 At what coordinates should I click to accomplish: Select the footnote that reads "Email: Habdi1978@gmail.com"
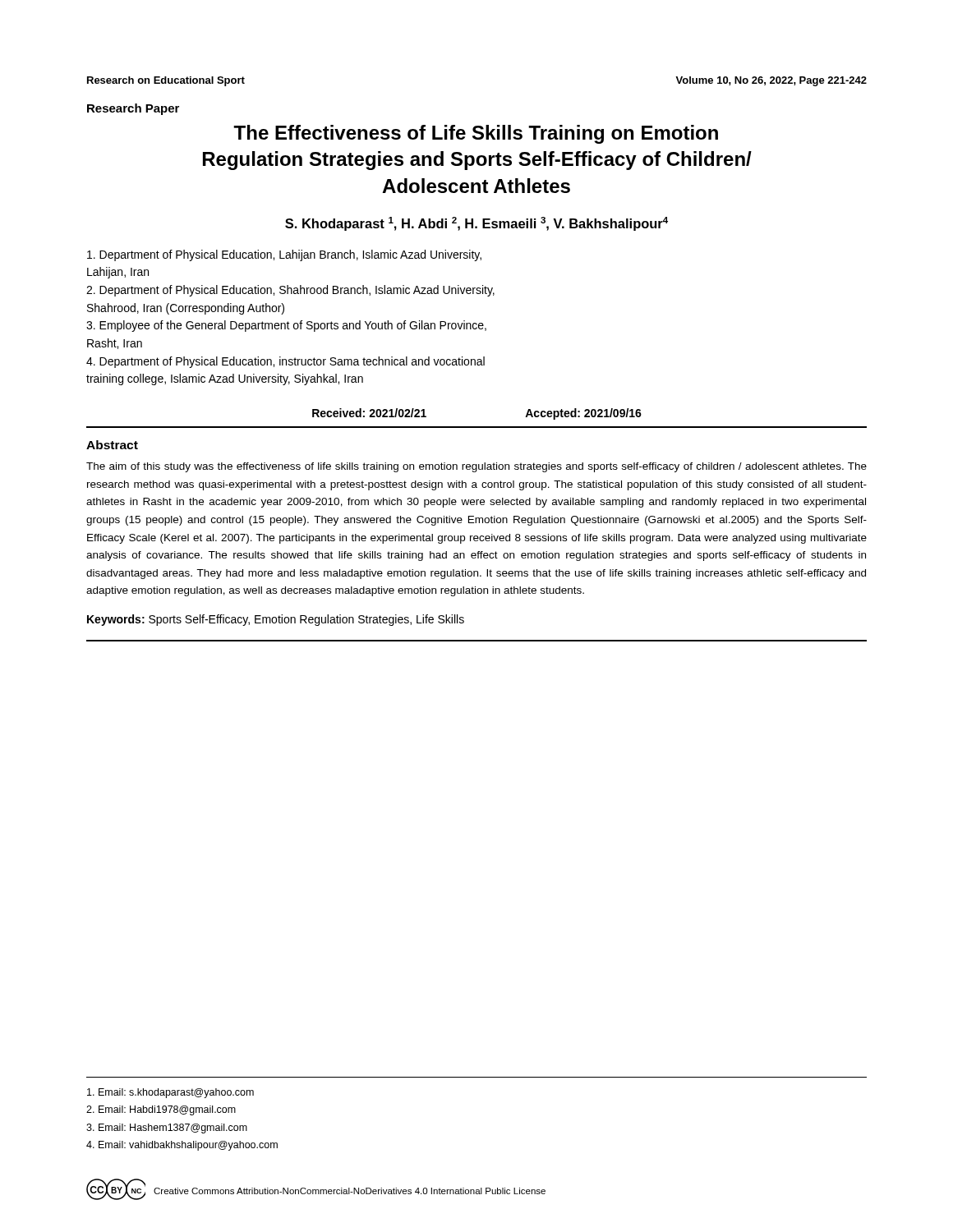tap(161, 1110)
